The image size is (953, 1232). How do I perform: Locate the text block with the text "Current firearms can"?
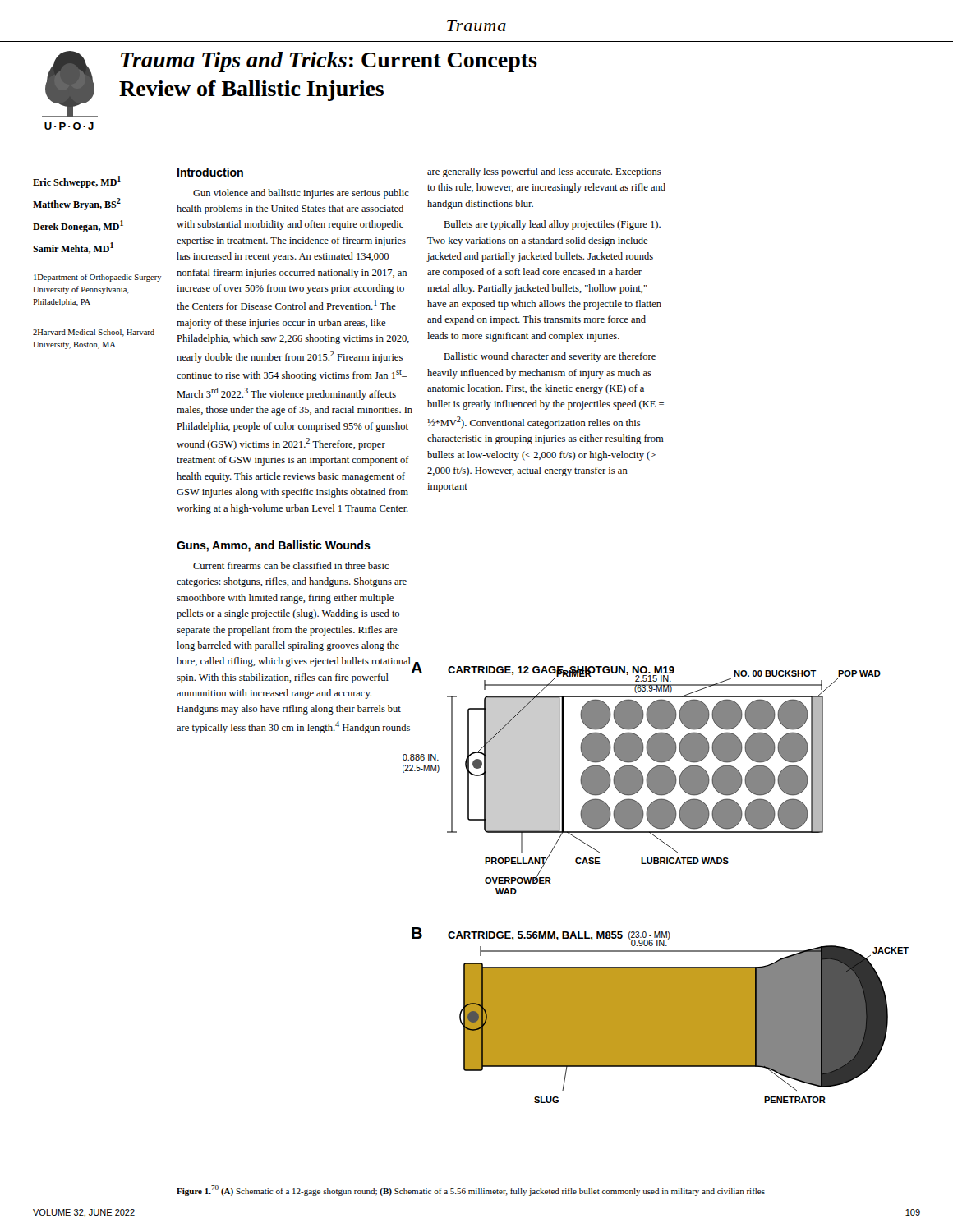coord(296,647)
